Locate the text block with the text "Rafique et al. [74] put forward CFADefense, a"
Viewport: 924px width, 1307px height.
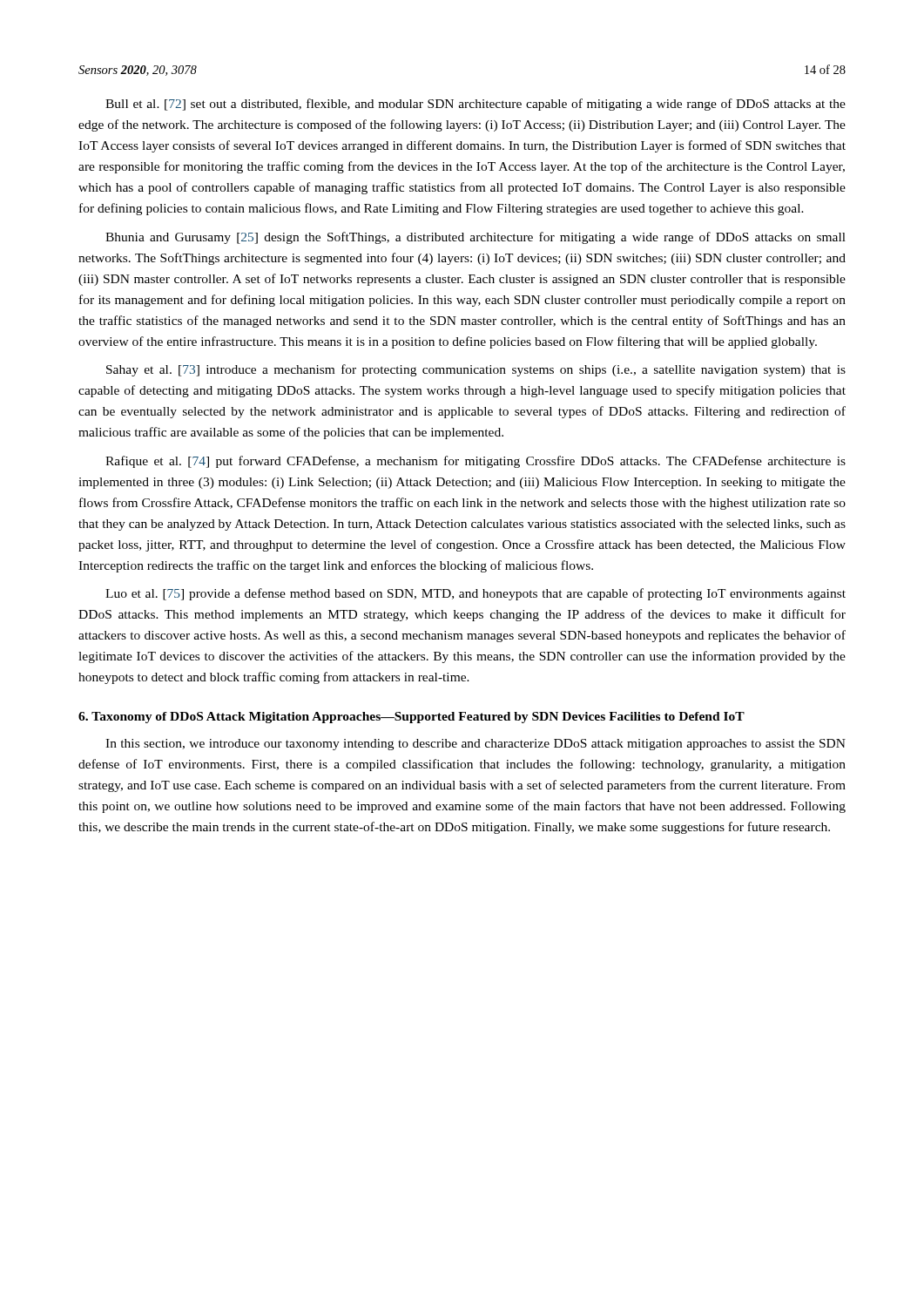[462, 513]
